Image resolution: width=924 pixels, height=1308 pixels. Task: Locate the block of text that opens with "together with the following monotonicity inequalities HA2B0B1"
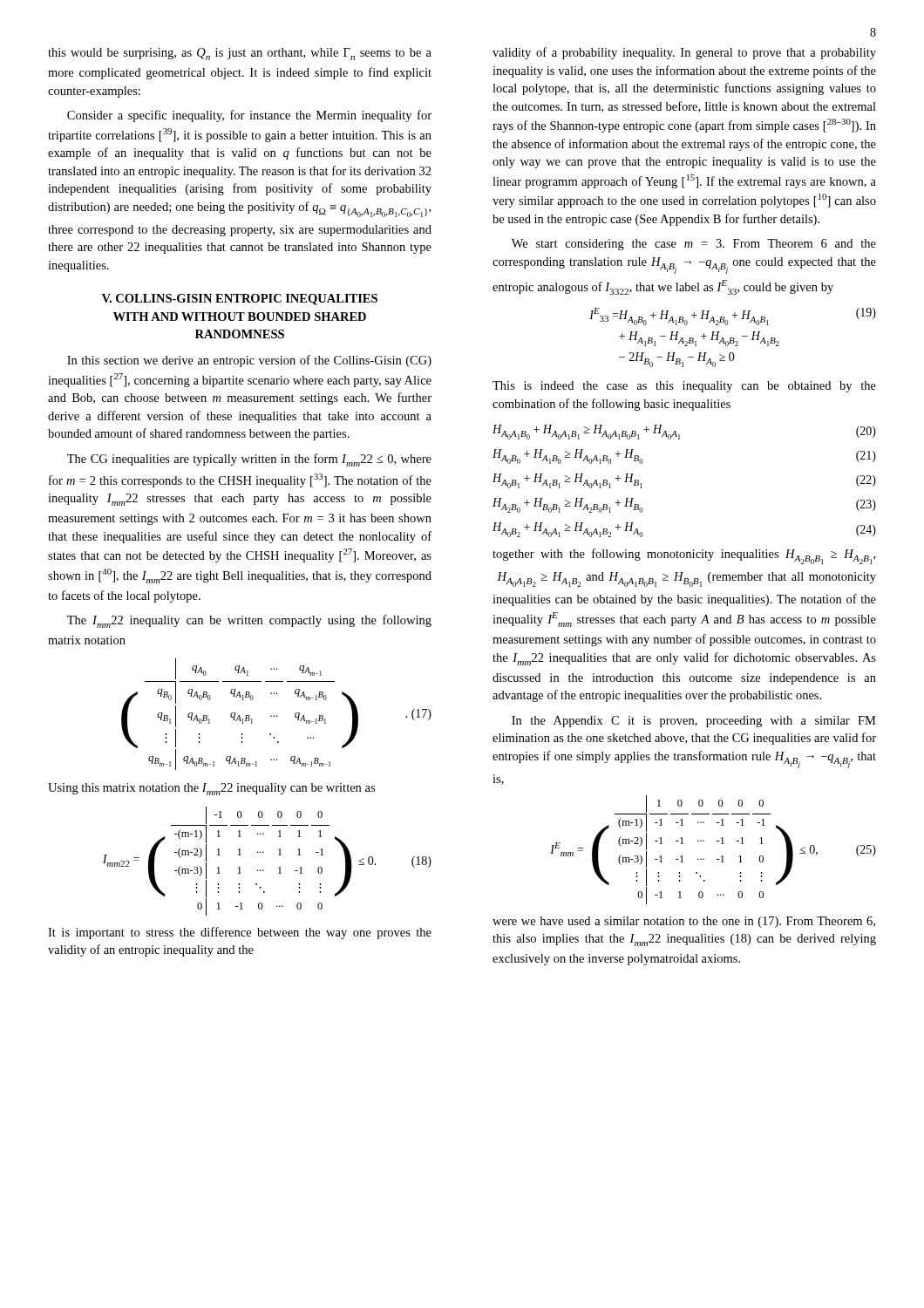pyautogui.click(x=684, y=667)
